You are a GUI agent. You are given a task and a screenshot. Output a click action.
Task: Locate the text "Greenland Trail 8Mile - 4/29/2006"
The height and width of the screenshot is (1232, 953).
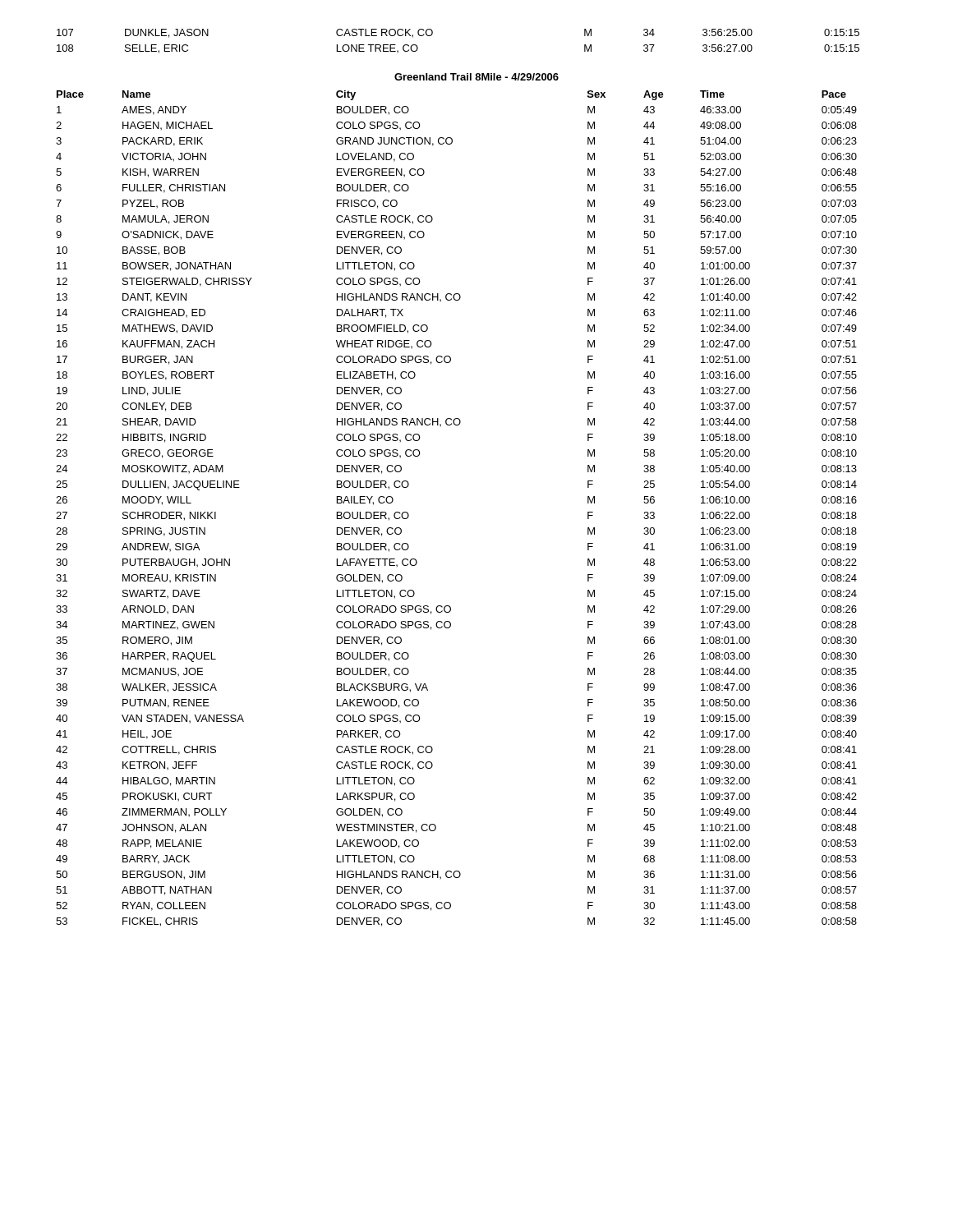(476, 77)
